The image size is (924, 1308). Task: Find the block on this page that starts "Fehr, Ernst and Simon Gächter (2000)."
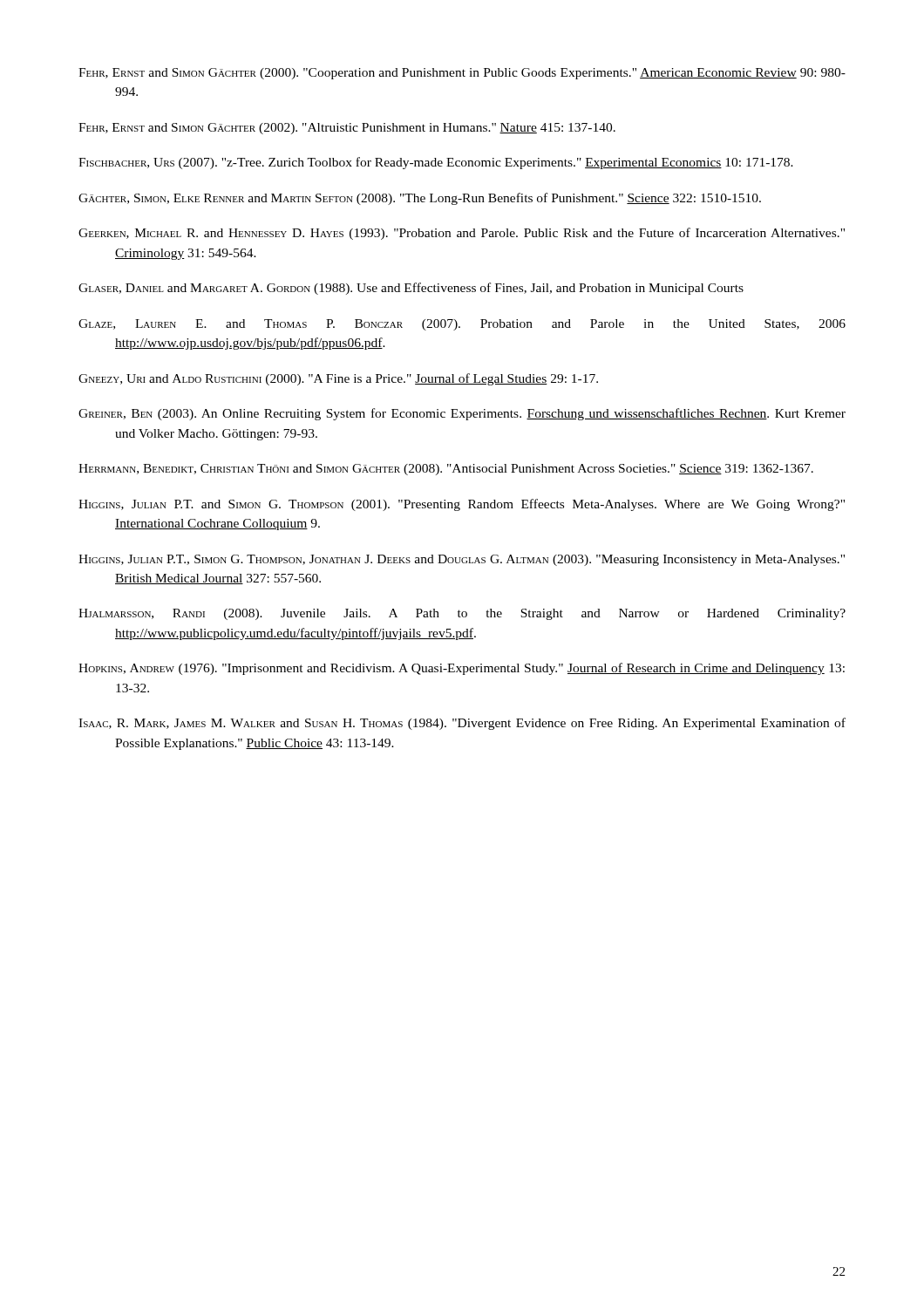462,82
